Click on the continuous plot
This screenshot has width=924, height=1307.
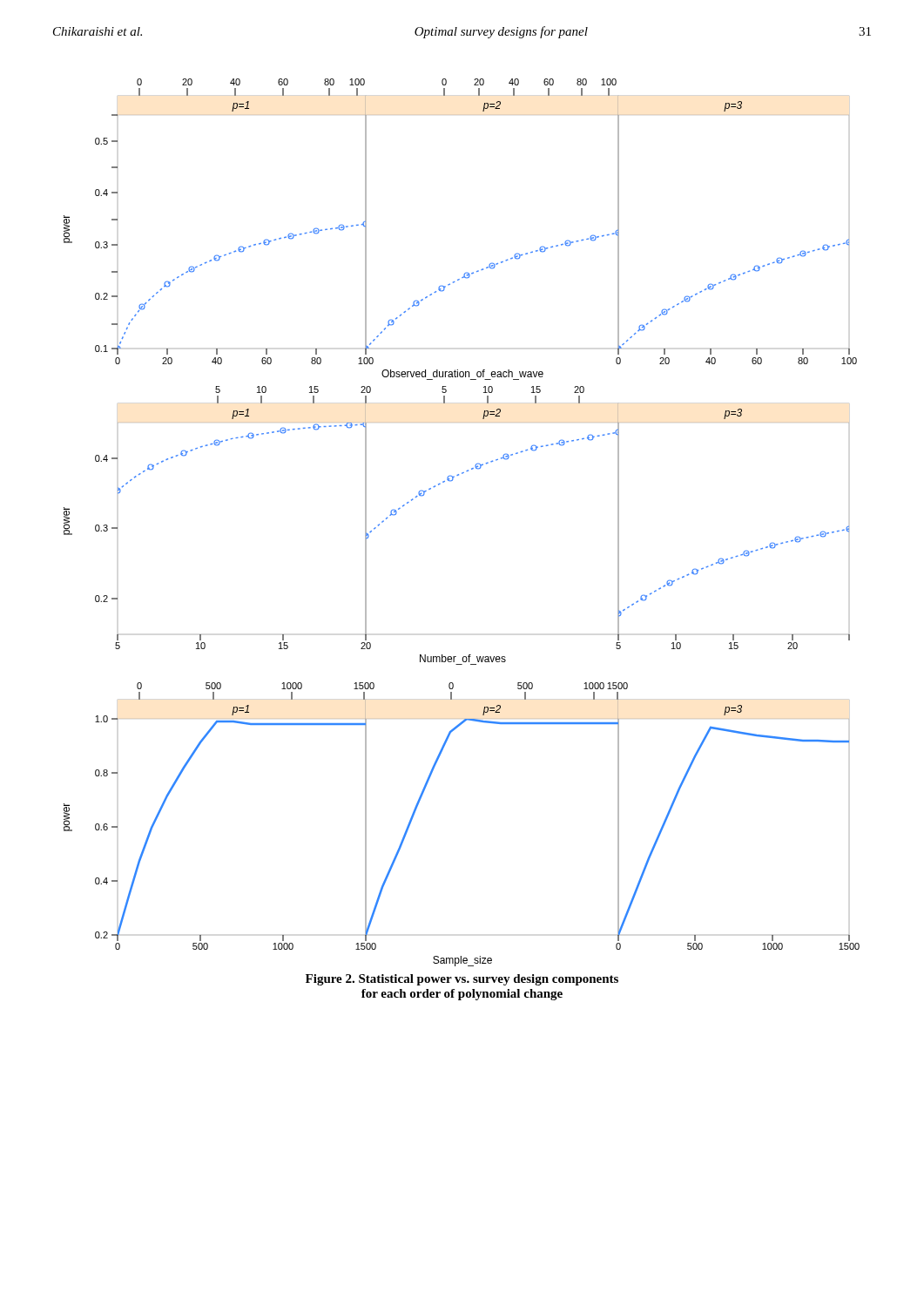[462, 634]
